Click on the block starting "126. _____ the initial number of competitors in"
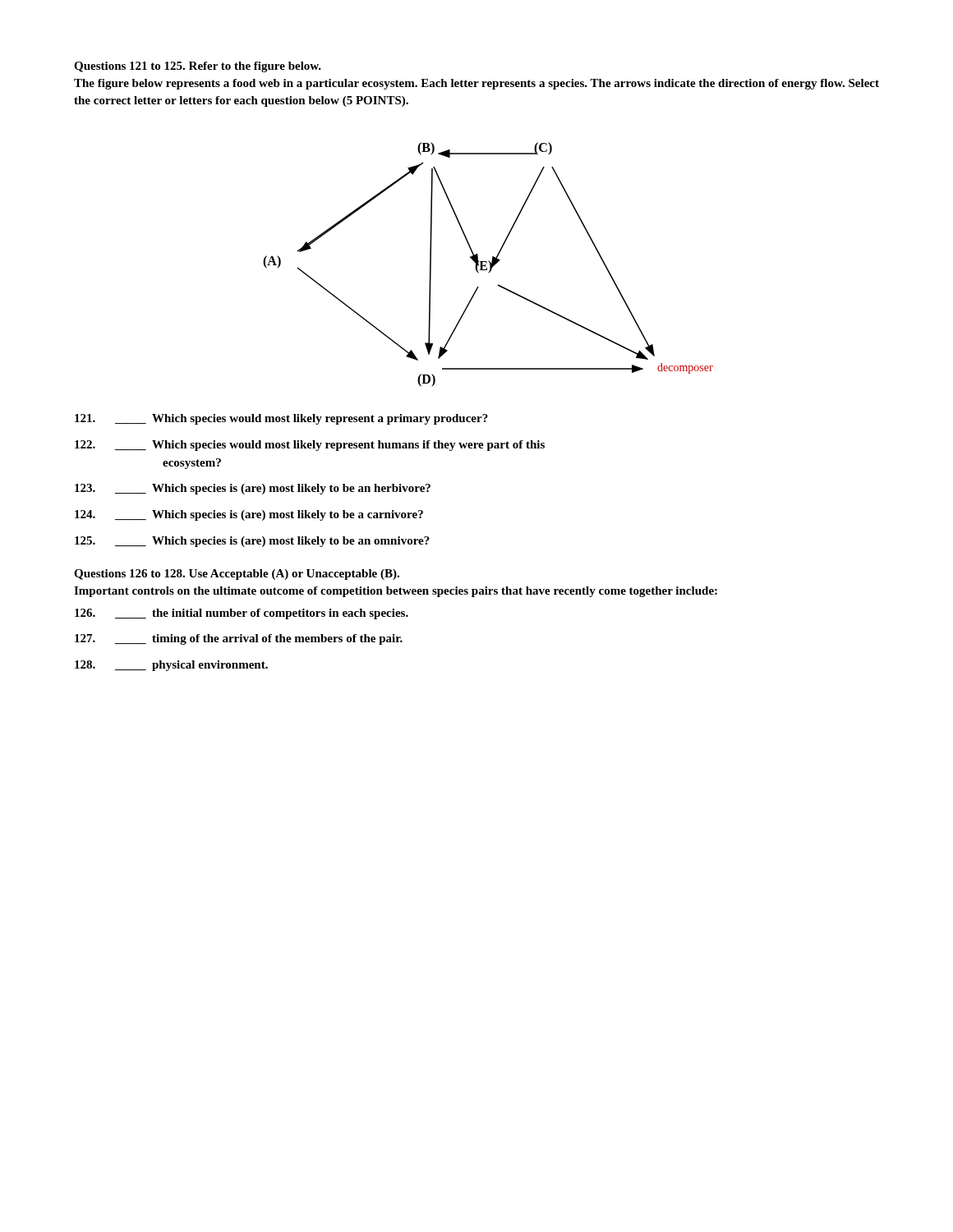The image size is (953, 1232). pyautogui.click(x=241, y=613)
